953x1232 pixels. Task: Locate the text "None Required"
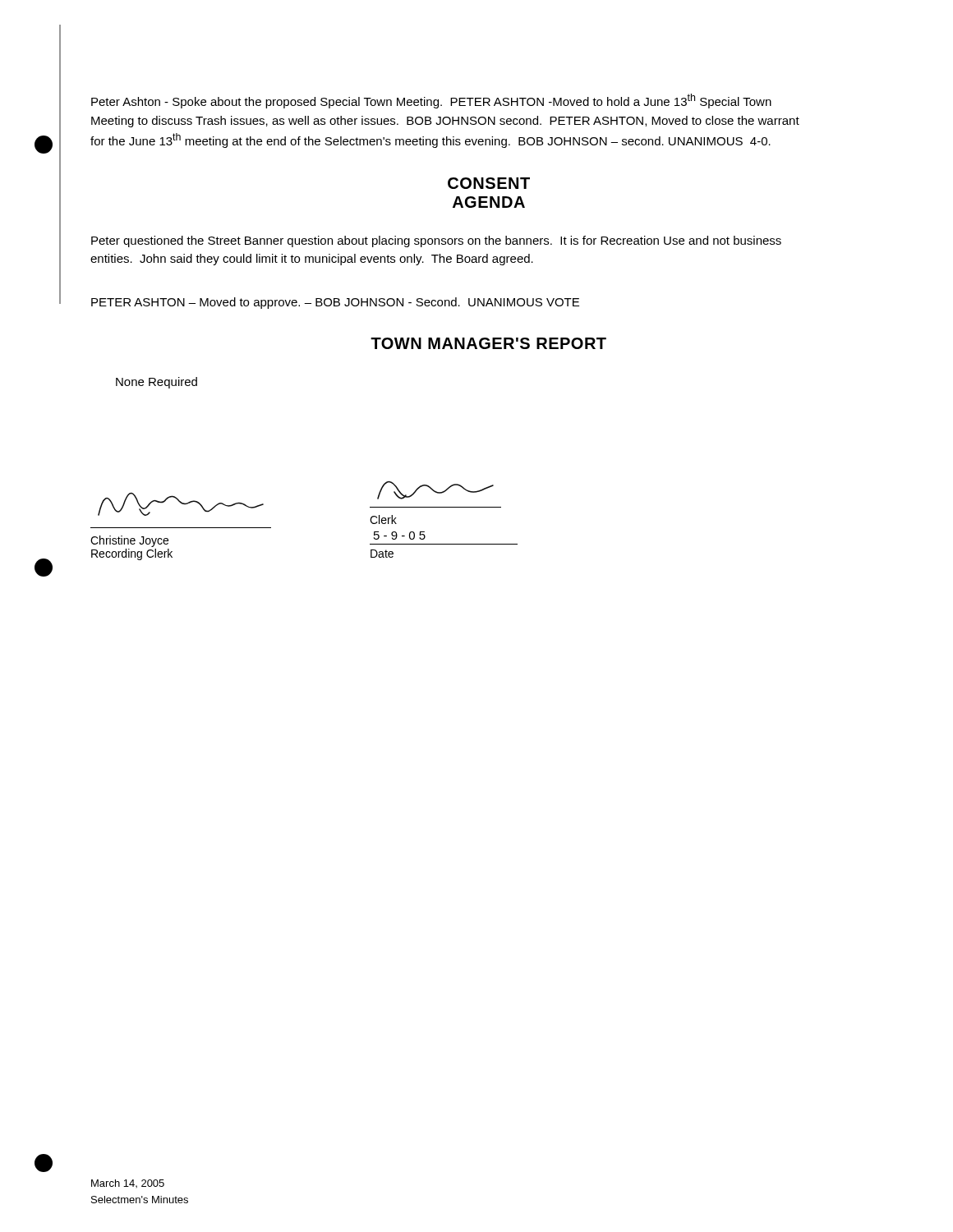156,381
